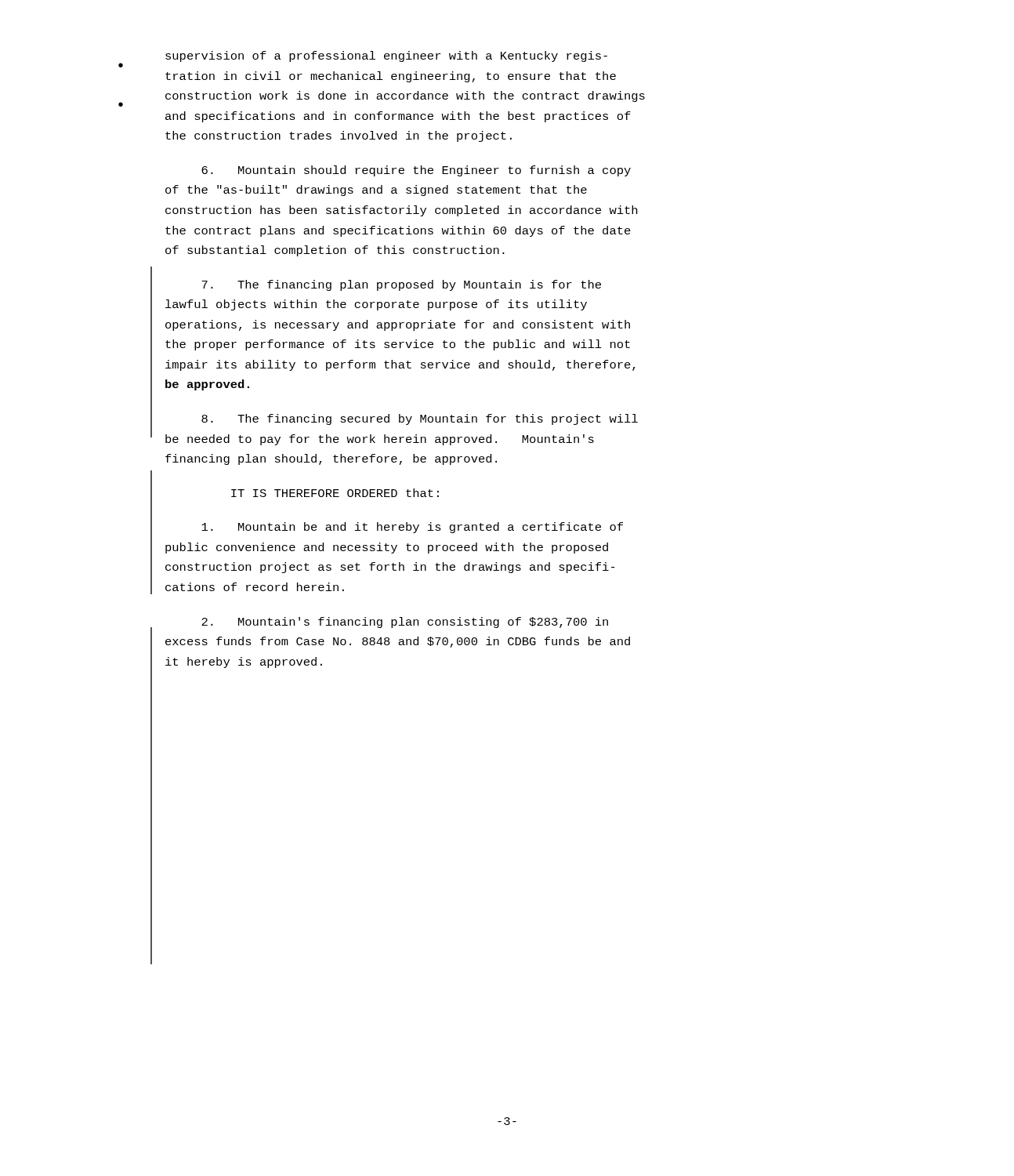Select the text block that says "The financing secured by Mountain"
The width and height of the screenshot is (1014, 1176).
[x=401, y=440]
